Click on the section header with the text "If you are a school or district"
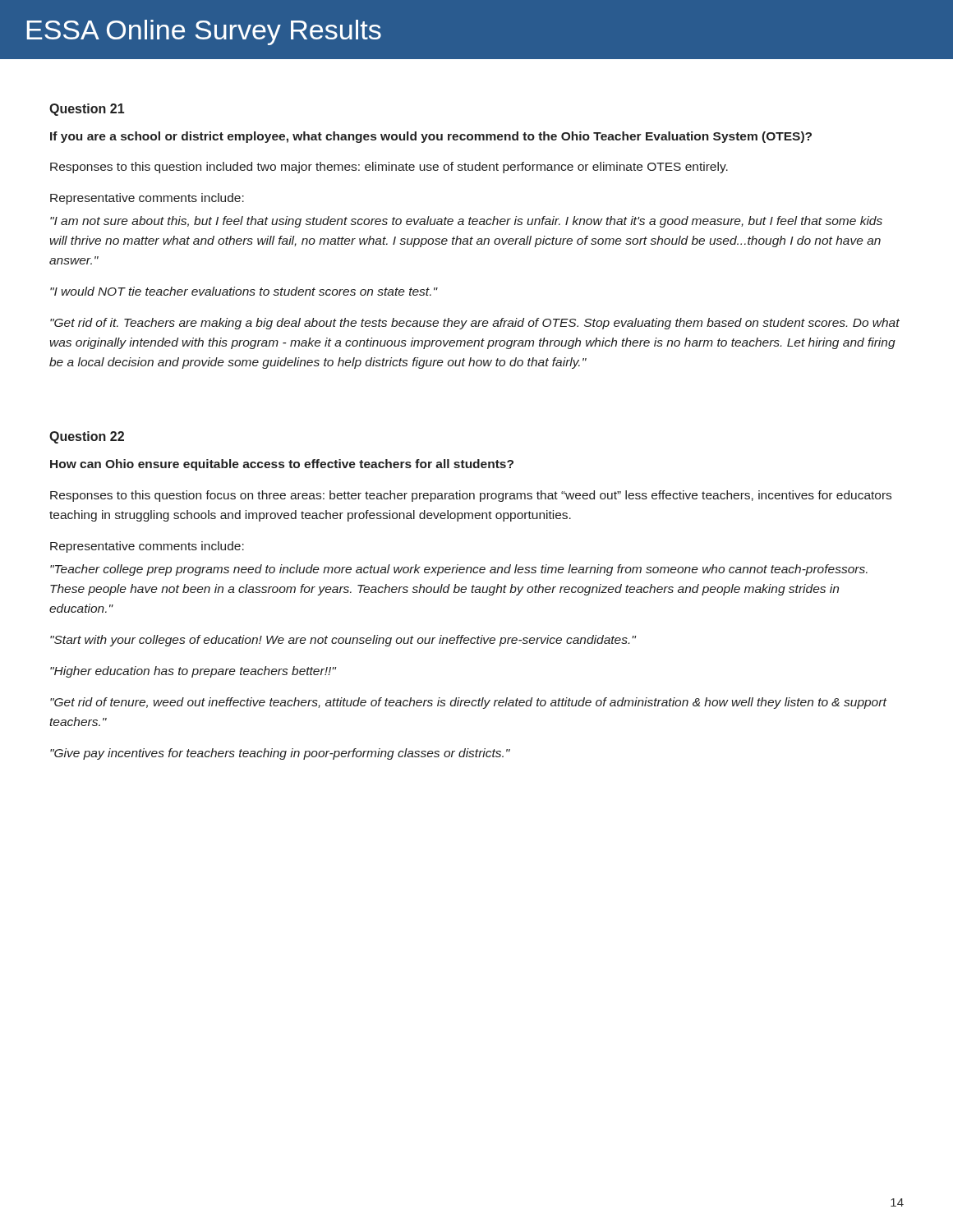Screen dimensions: 1232x953 431,136
